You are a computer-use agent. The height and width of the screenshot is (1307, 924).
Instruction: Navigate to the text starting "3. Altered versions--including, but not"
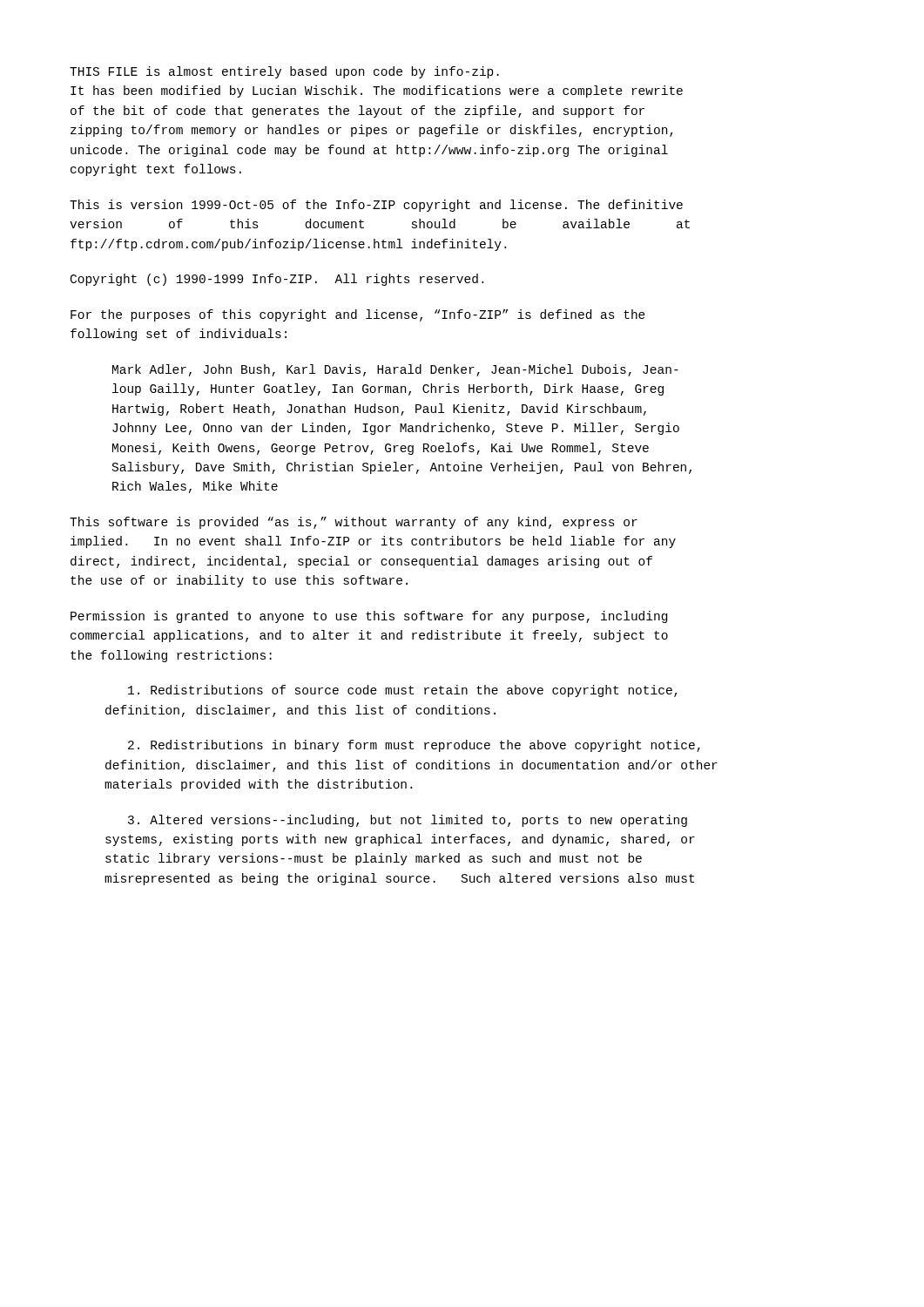click(x=400, y=850)
